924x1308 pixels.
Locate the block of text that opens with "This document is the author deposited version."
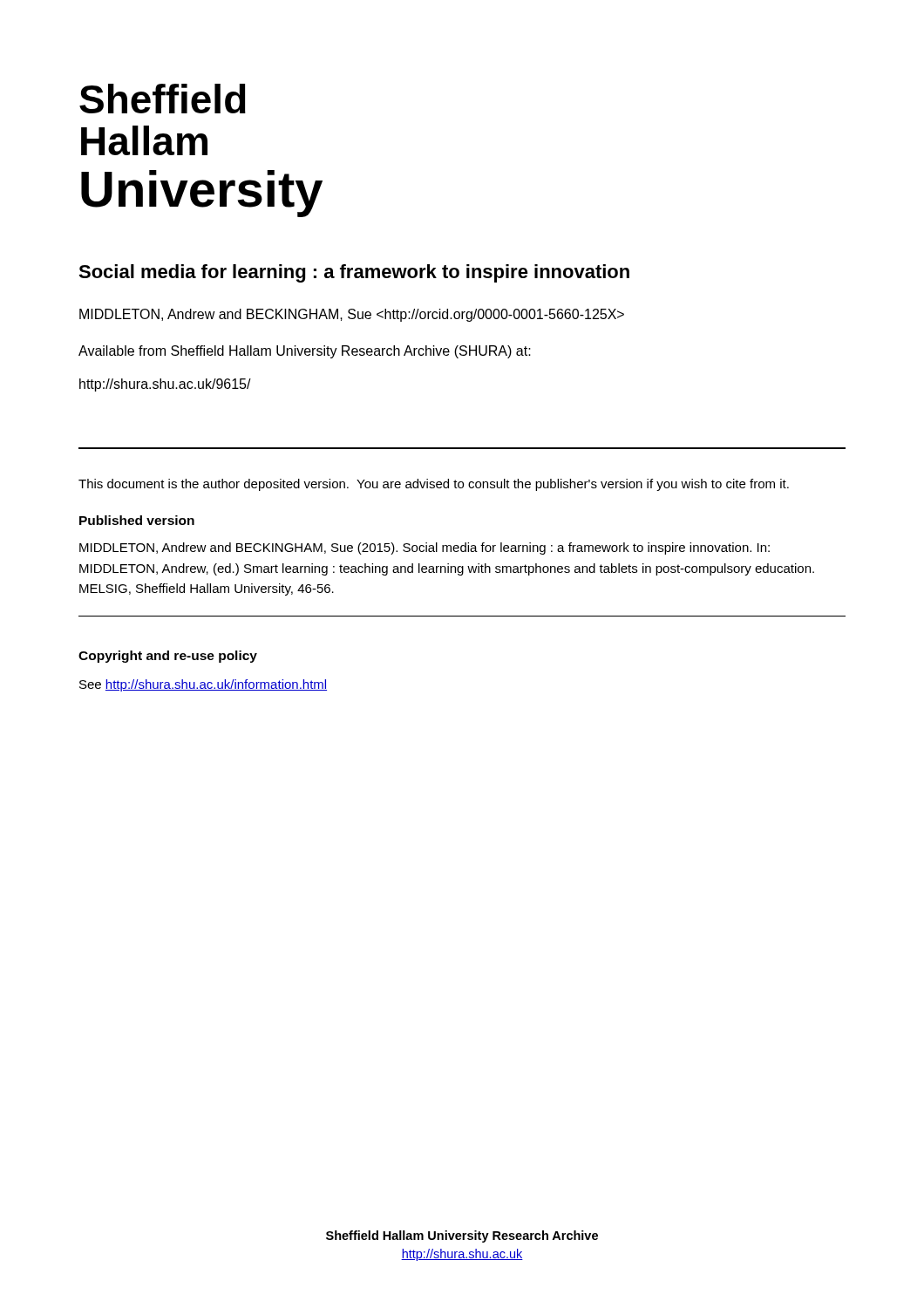(434, 484)
